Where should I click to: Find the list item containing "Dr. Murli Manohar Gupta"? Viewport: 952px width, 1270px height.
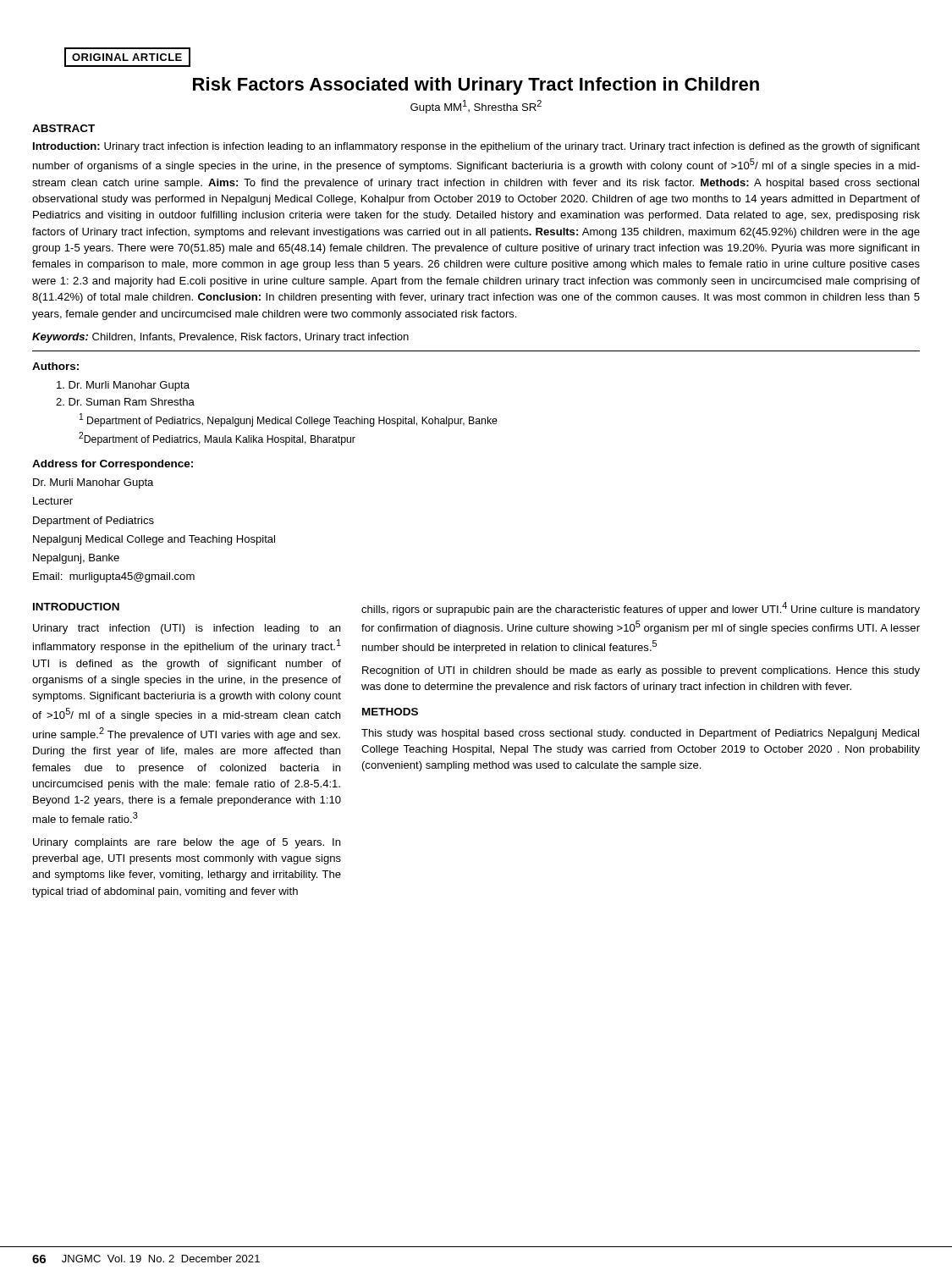click(x=123, y=384)
